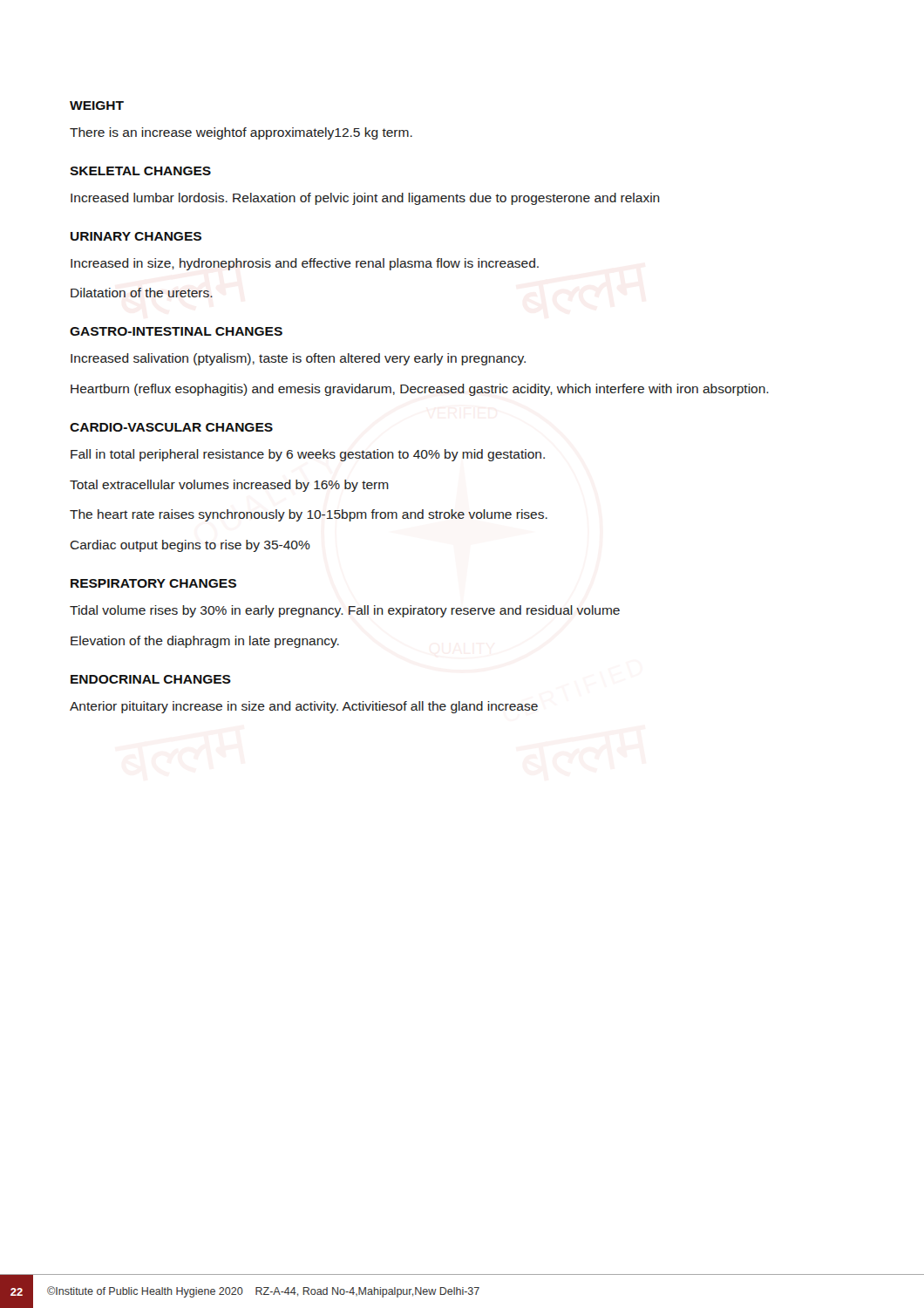Where is the passage that starts "Total extracellular volumes increased"?

pos(229,484)
